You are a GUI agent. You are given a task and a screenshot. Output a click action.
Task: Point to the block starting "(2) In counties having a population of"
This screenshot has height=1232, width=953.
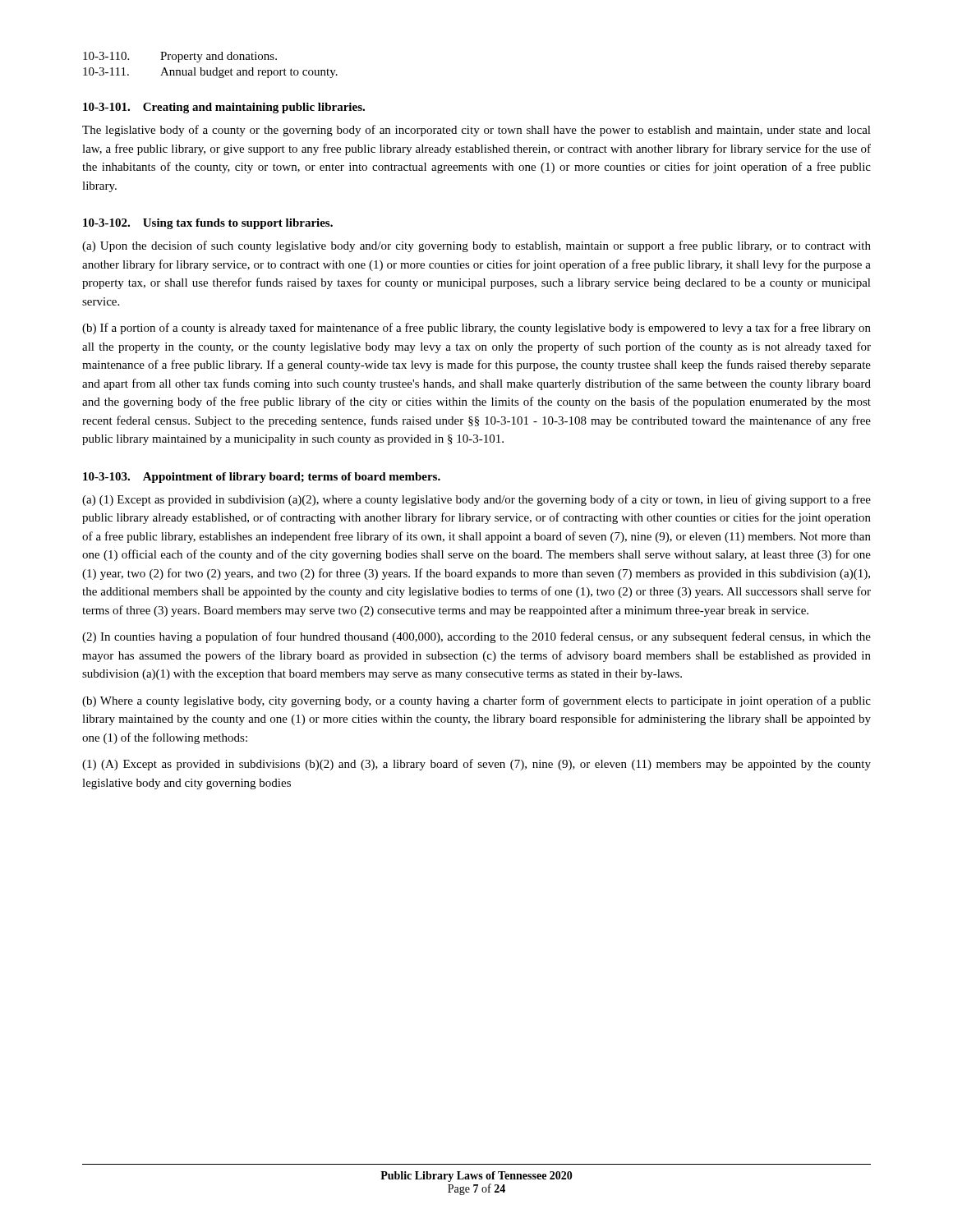[476, 655]
